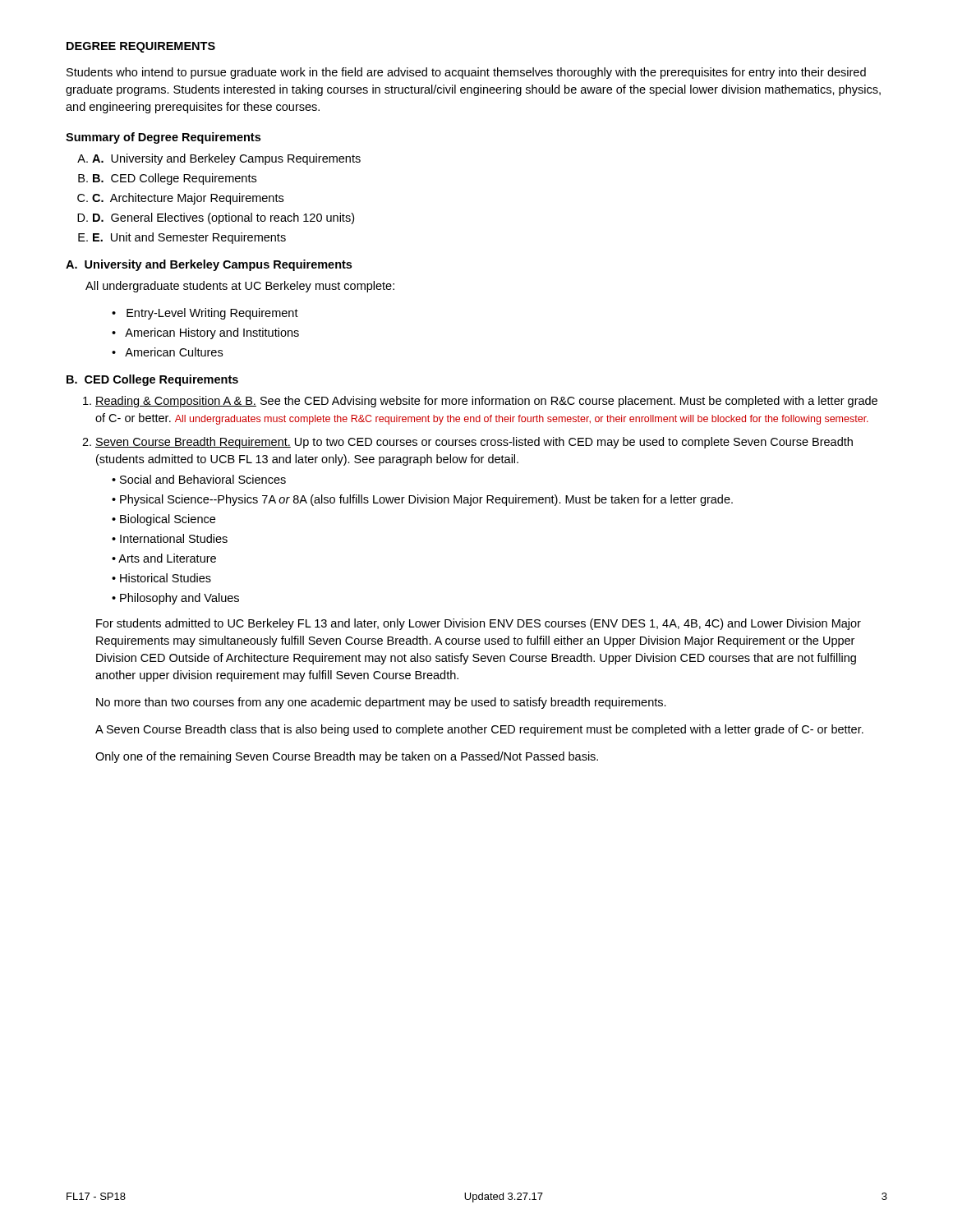The height and width of the screenshot is (1232, 953).
Task: Locate the text block containing "For students admitted to"
Action: click(478, 650)
